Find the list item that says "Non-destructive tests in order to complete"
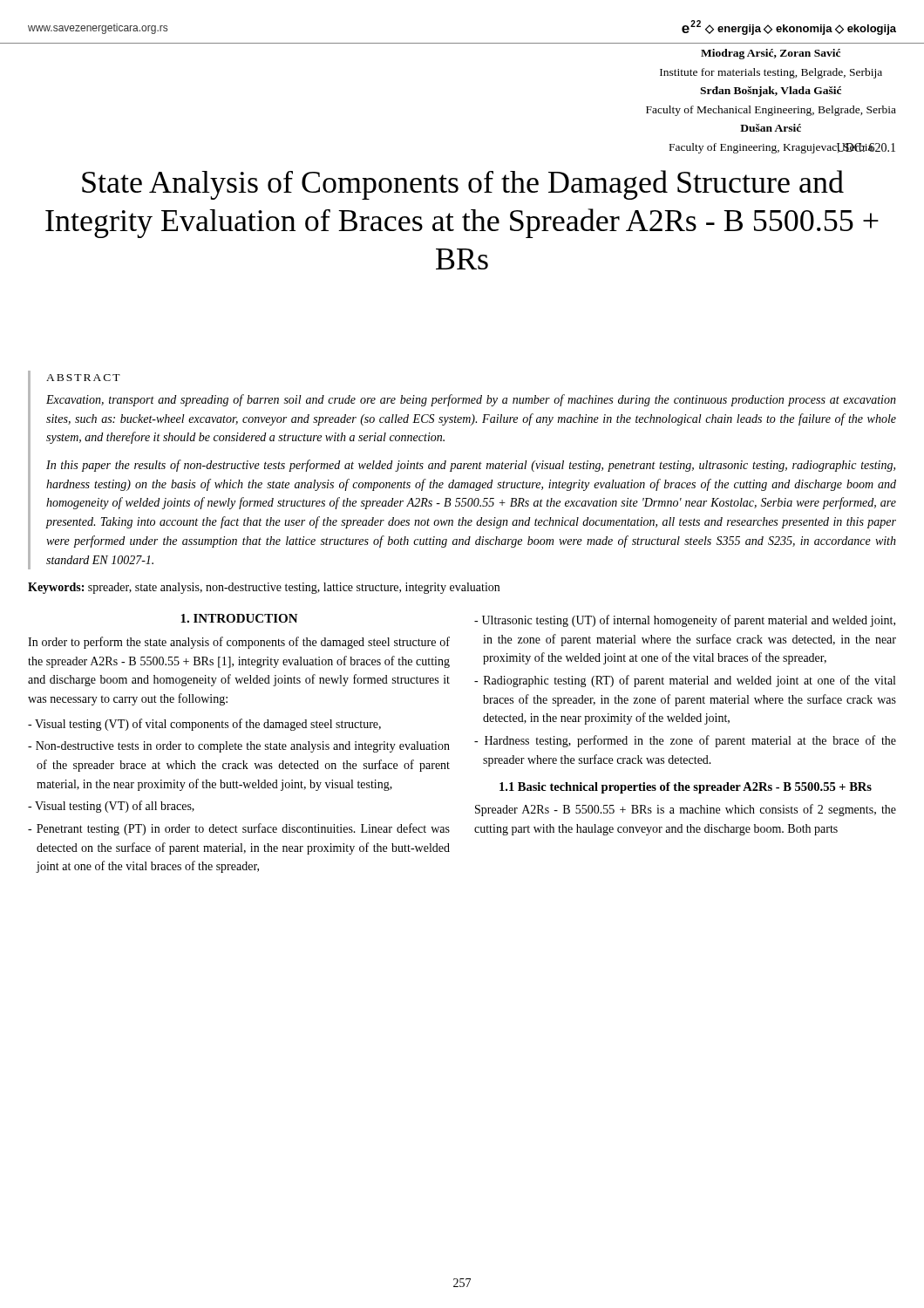 click(239, 765)
